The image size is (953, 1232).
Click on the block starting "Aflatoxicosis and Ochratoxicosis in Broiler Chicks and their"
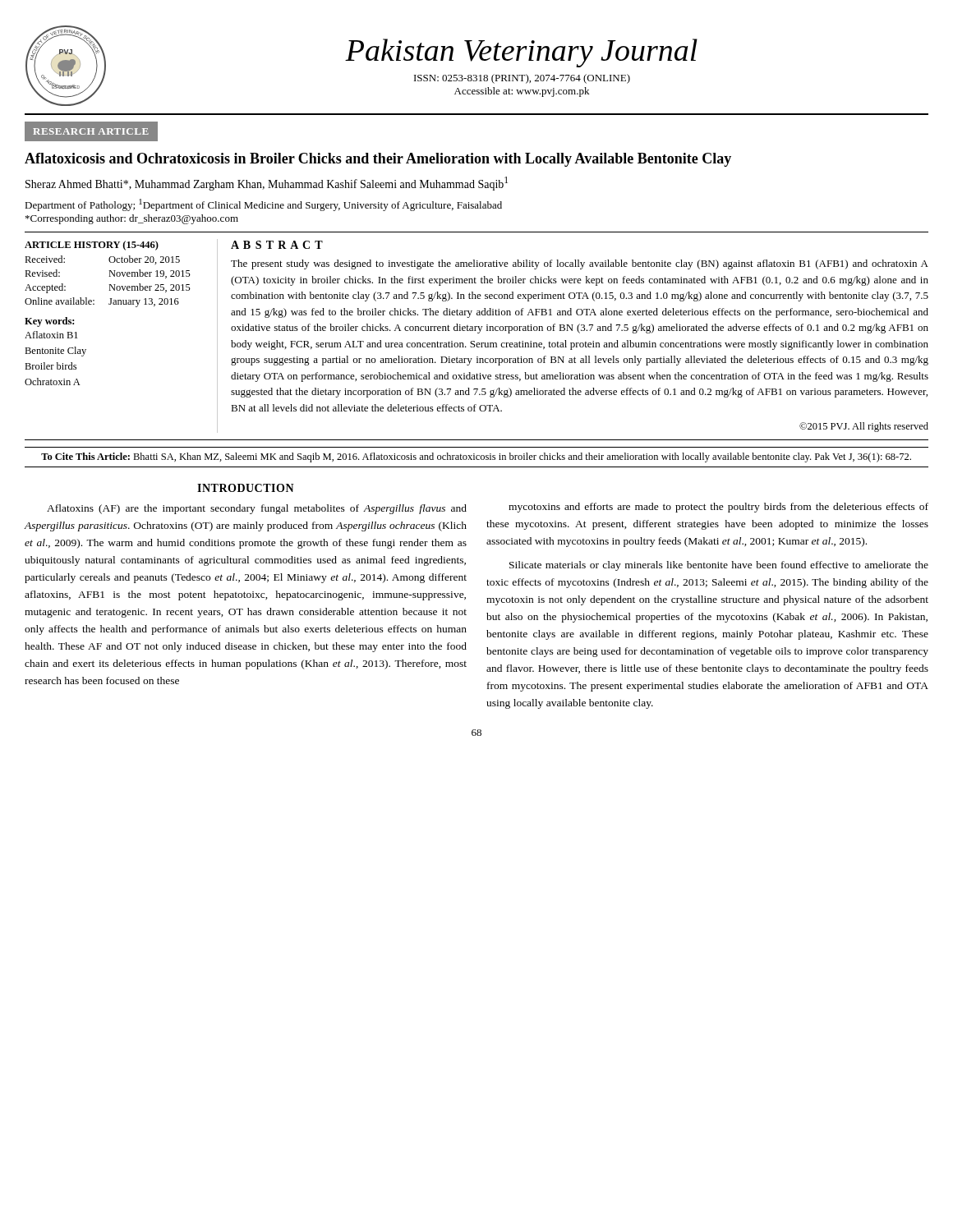378,158
